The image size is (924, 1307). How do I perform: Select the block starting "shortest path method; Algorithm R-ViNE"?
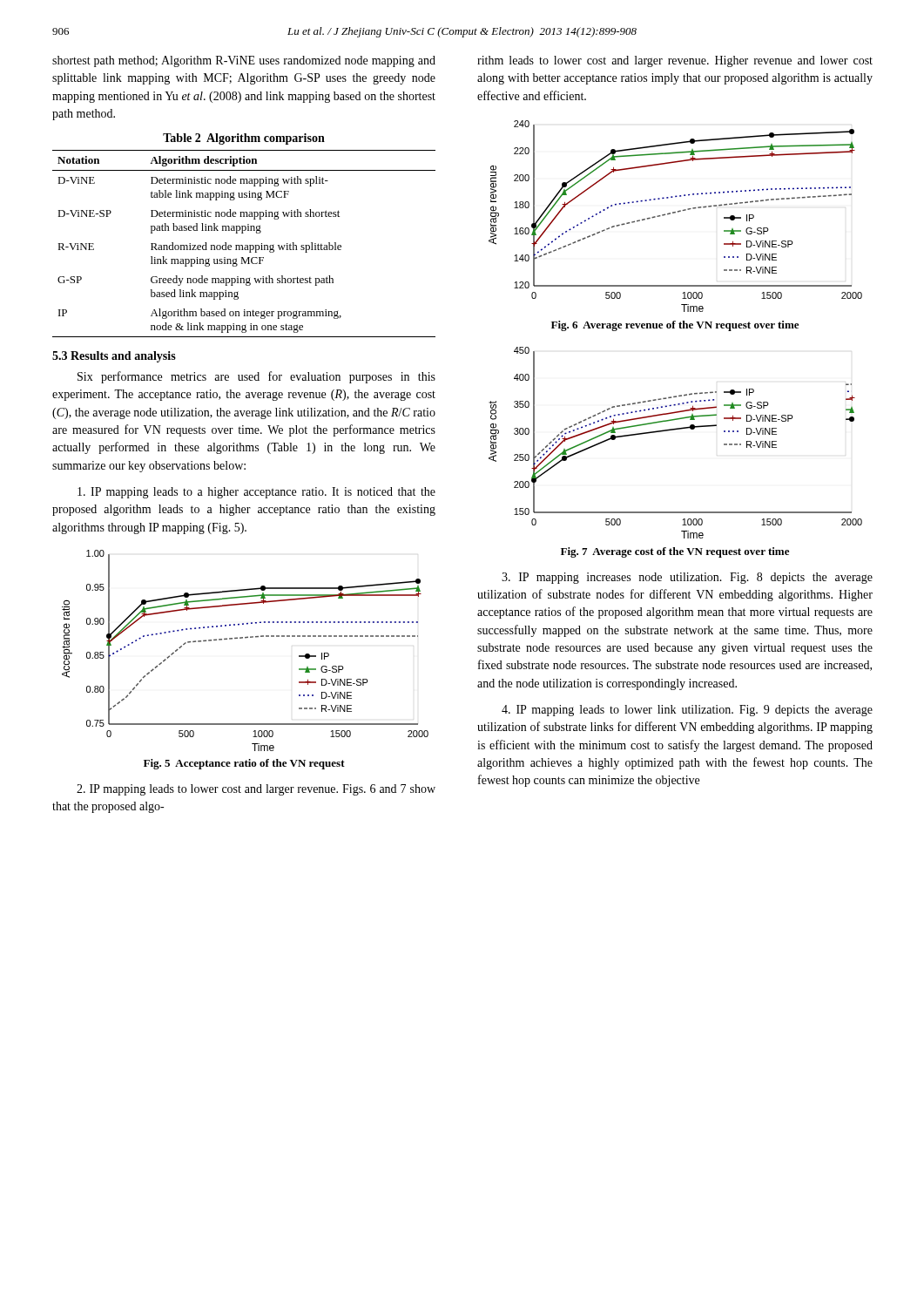point(244,88)
